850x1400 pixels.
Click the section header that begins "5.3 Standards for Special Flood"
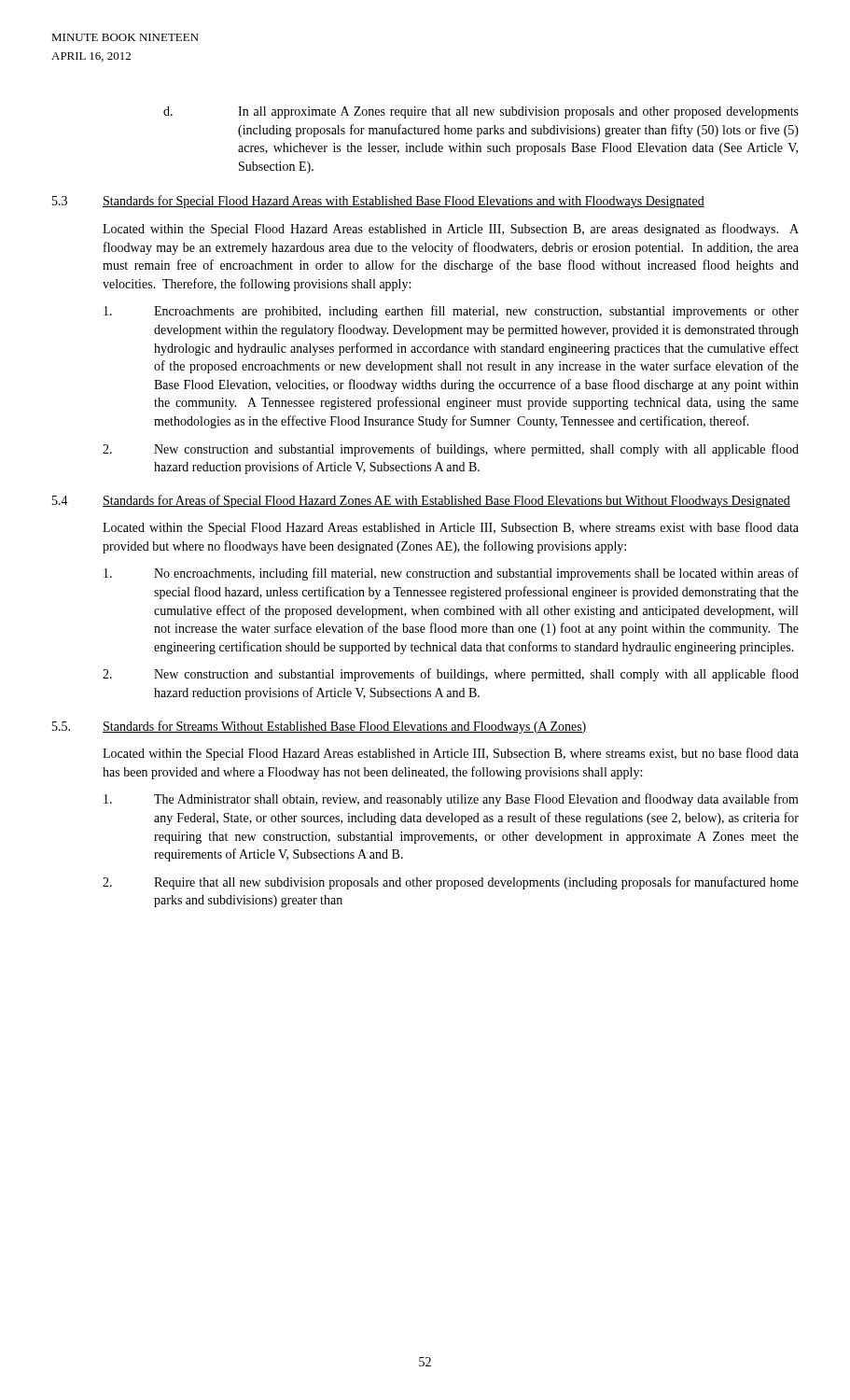click(425, 202)
